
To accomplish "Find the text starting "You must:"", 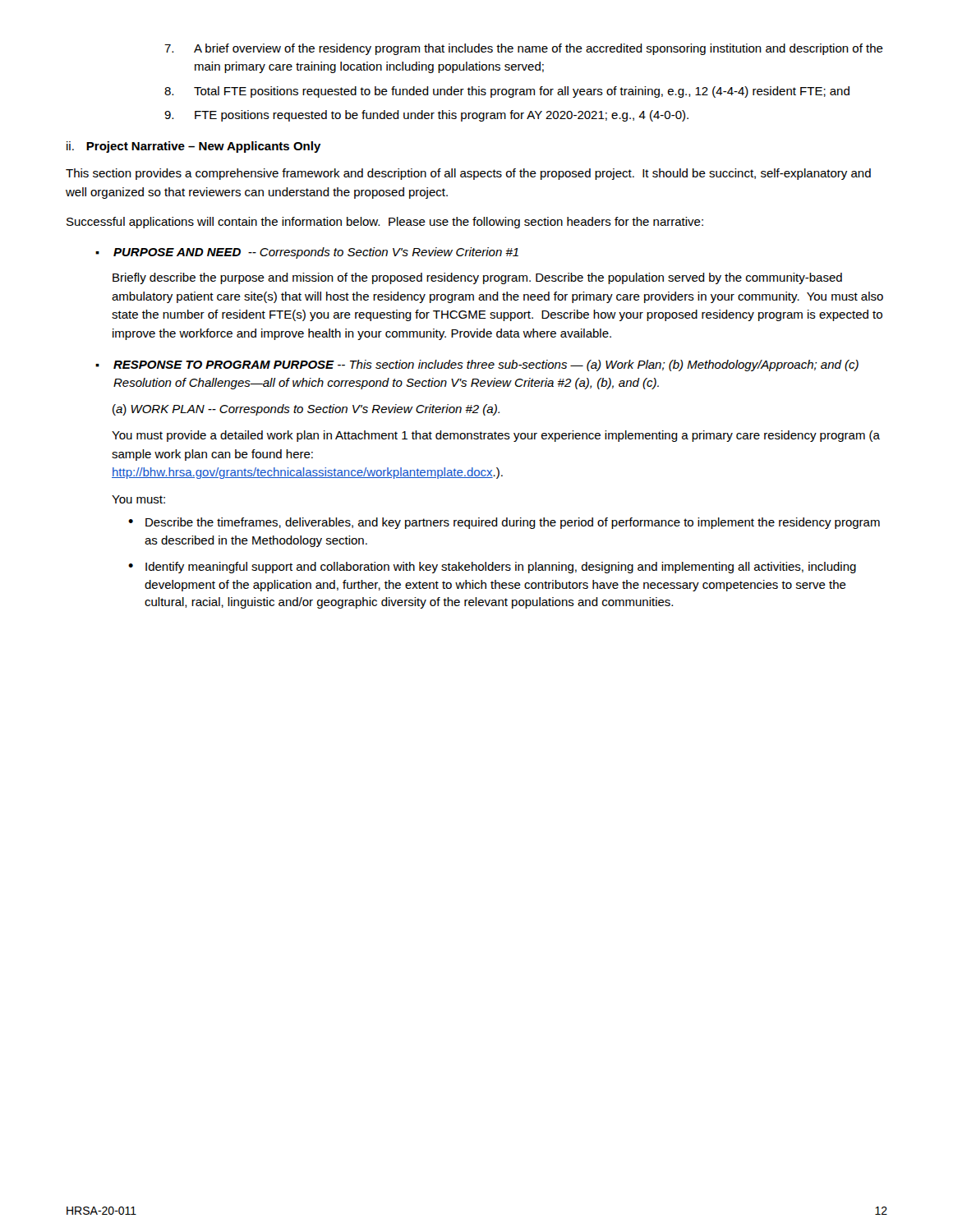I will 139,499.
